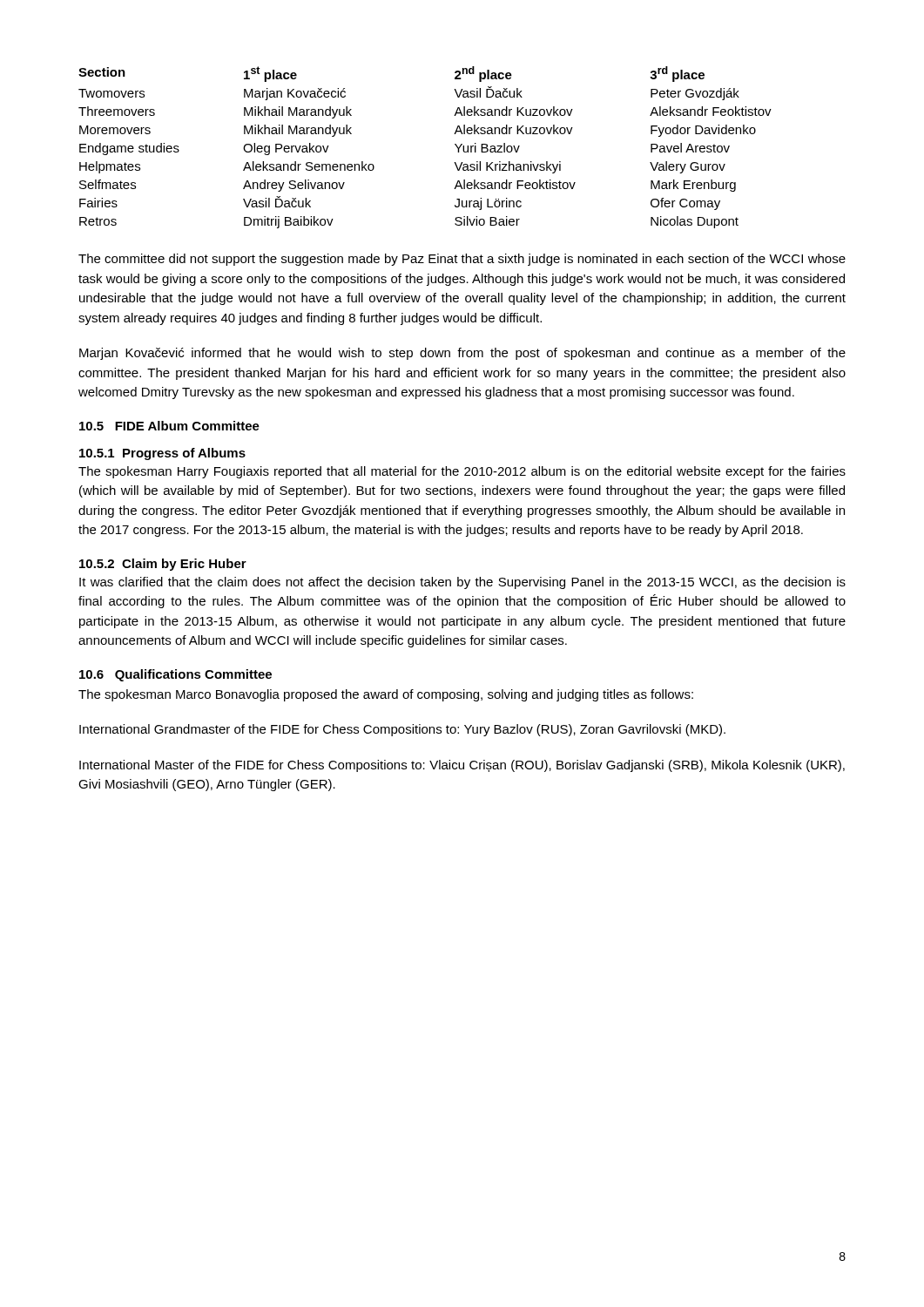Image resolution: width=924 pixels, height=1307 pixels.
Task: Find the section header with the text "10.5 FIDE Album Committee"
Action: pyautogui.click(x=169, y=425)
